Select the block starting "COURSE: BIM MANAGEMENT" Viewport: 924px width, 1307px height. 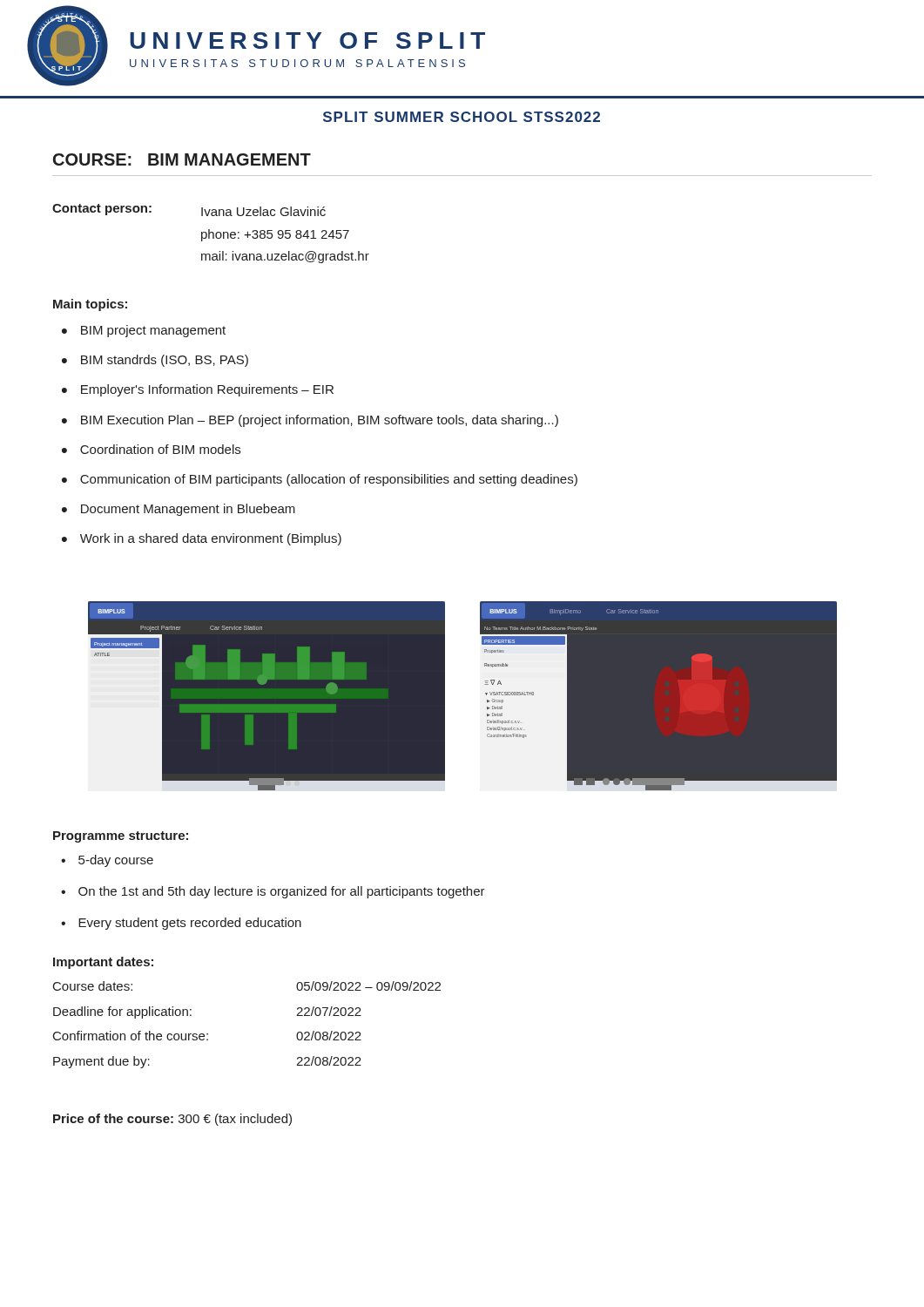tap(182, 159)
